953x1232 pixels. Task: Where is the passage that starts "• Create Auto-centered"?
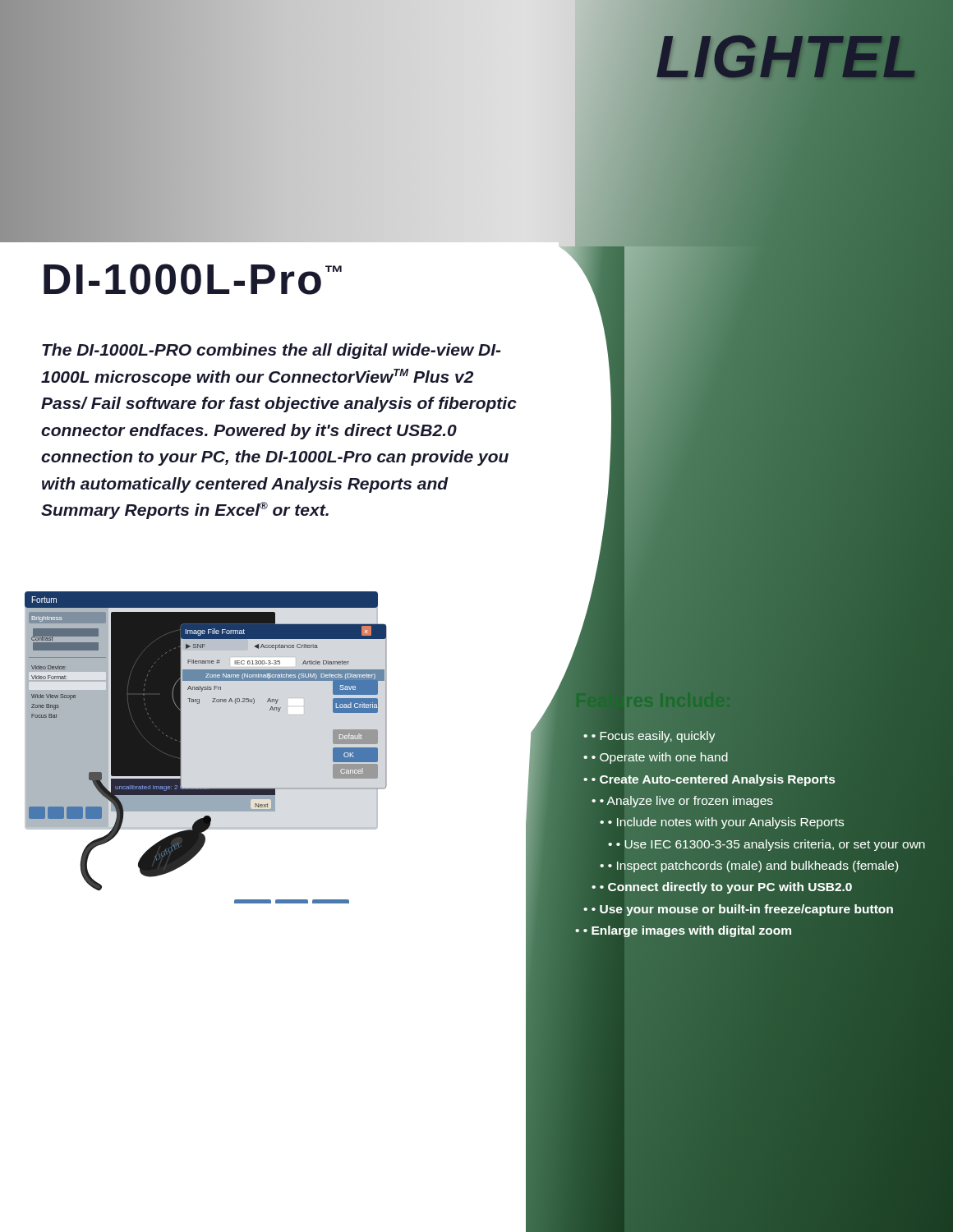pos(713,779)
